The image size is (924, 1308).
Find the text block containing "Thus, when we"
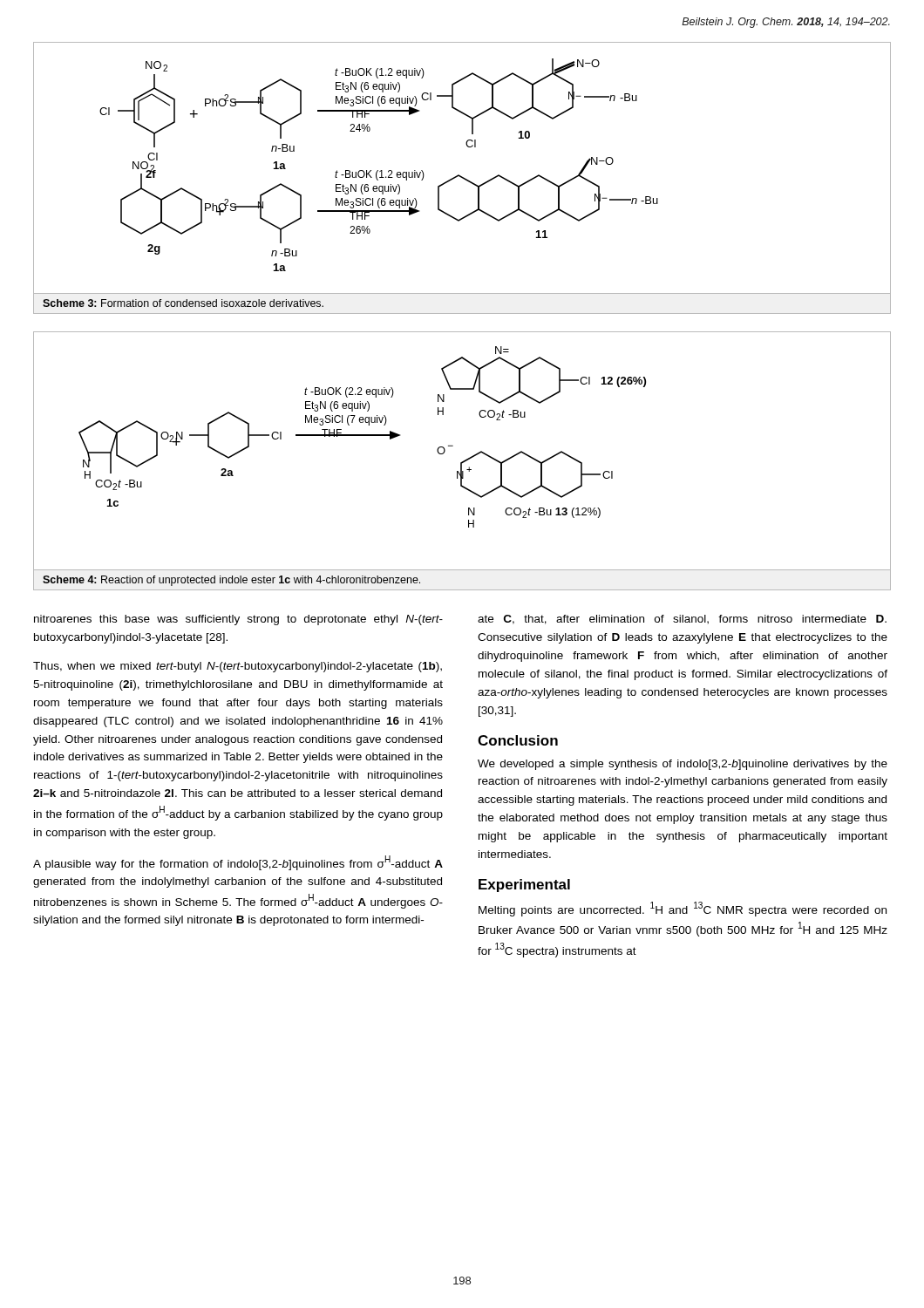(x=238, y=749)
